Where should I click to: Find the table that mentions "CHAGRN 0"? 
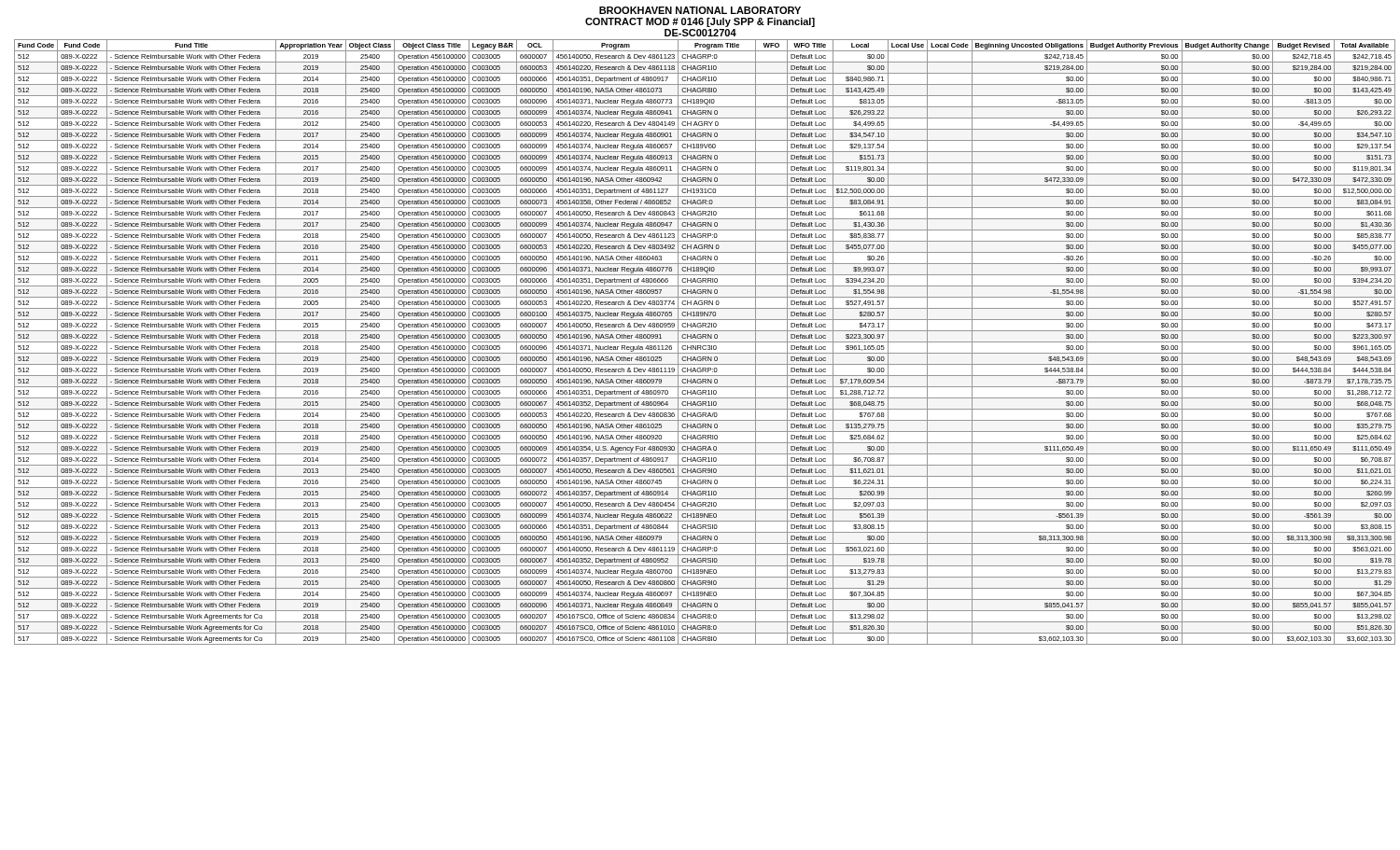tap(700, 342)
